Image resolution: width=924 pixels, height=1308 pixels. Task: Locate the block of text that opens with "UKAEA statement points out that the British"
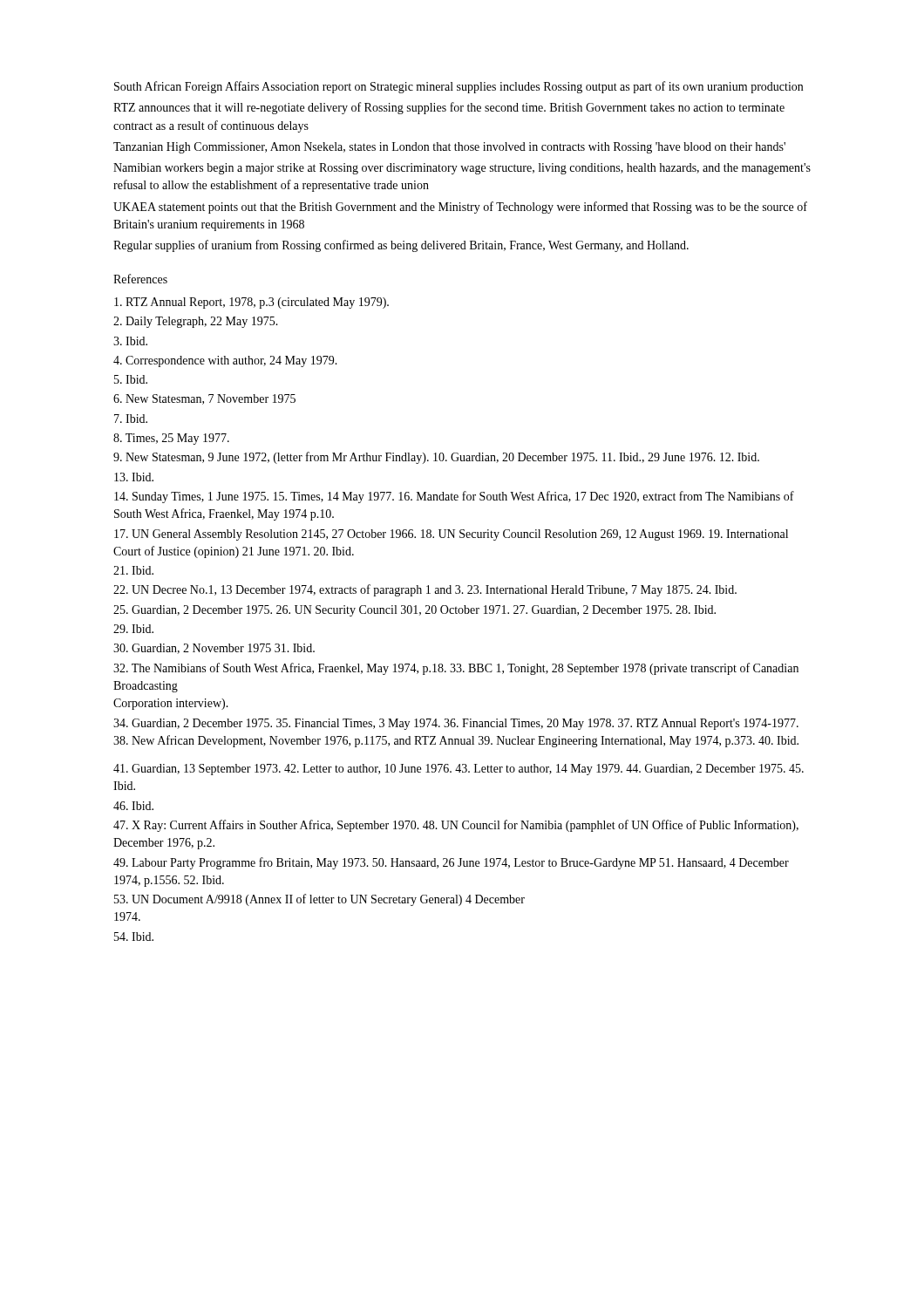[460, 216]
